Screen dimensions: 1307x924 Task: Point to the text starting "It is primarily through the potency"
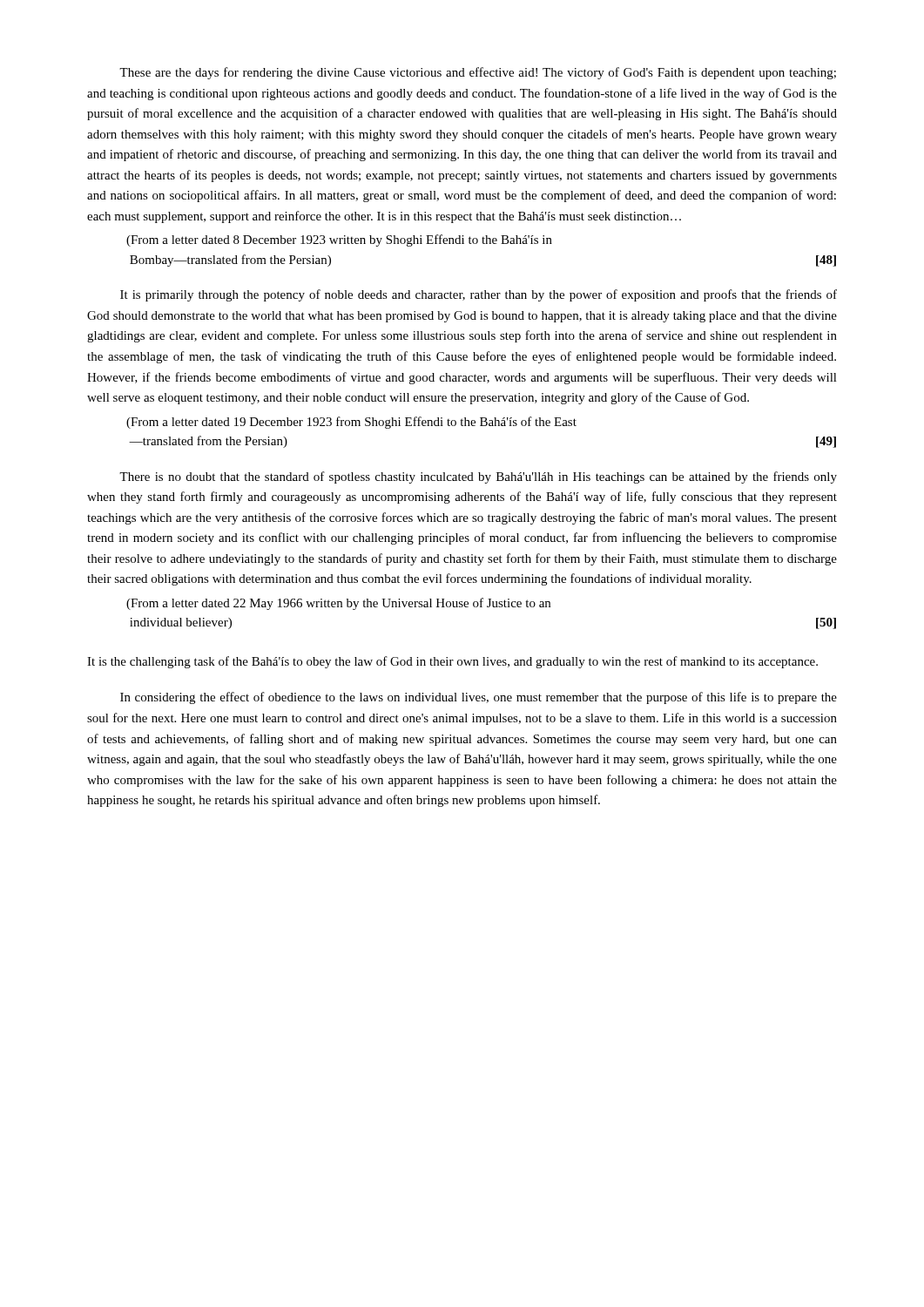coord(462,347)
